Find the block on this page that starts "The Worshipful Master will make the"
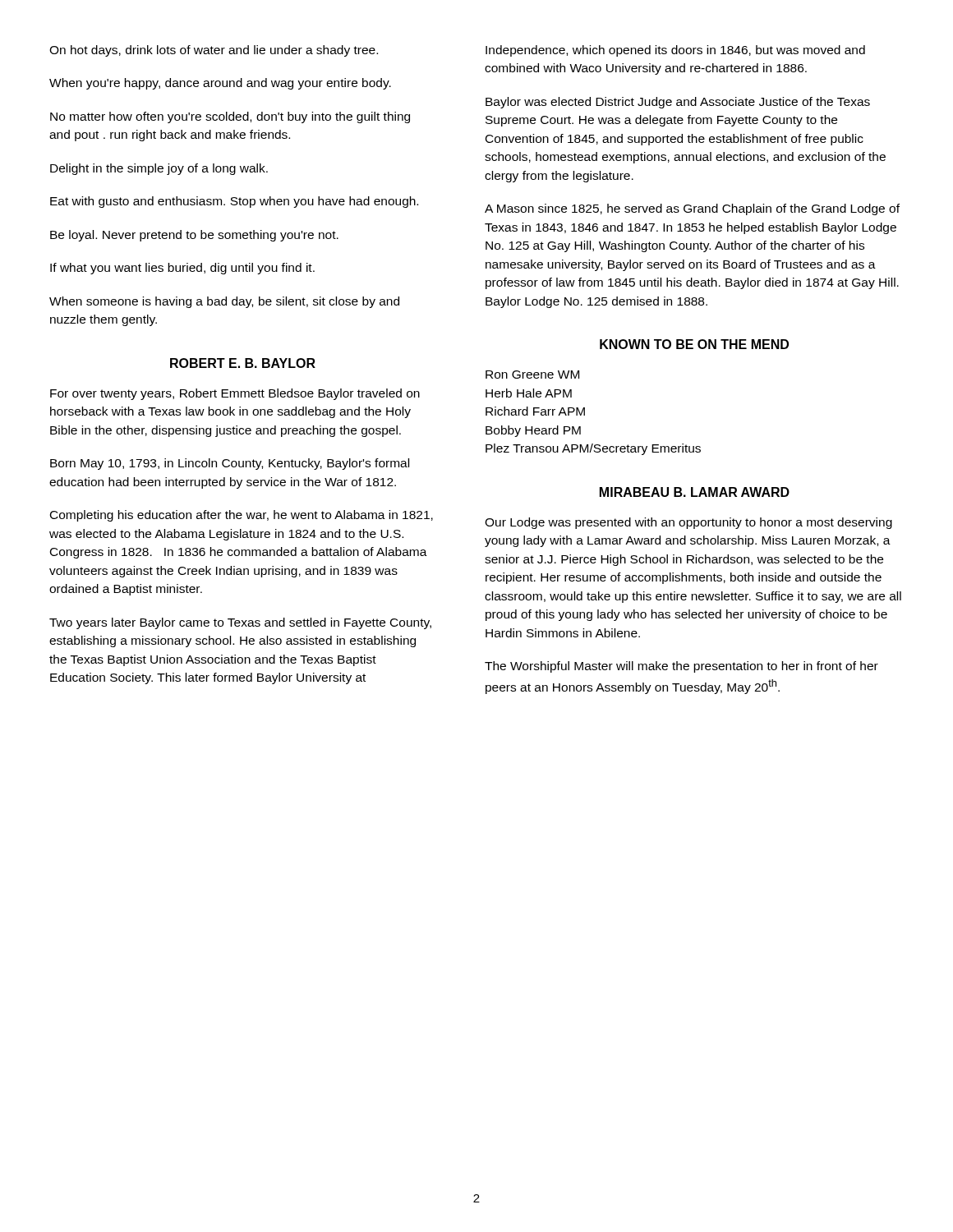953x1232 pixels. click(x=681, y=676)
